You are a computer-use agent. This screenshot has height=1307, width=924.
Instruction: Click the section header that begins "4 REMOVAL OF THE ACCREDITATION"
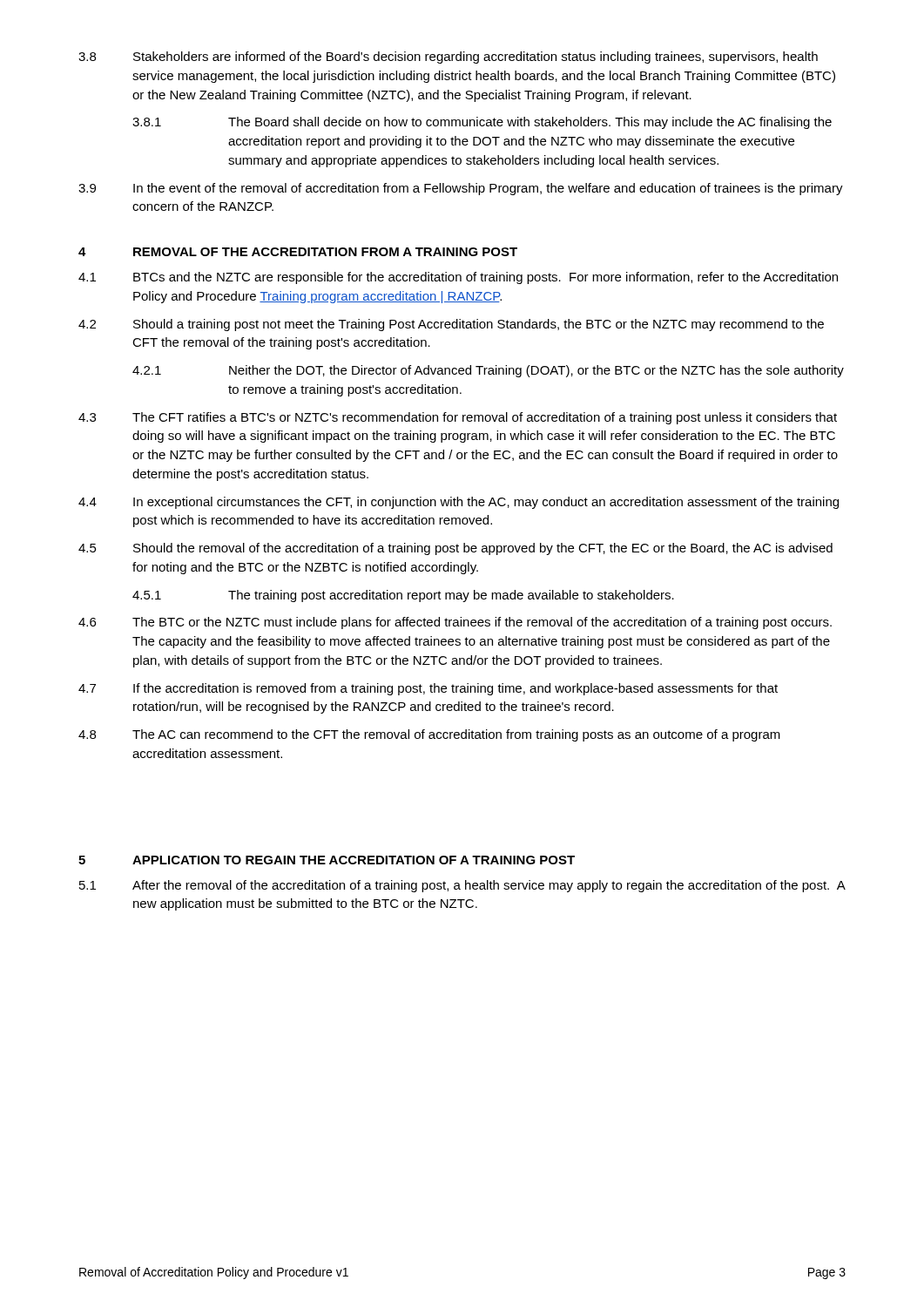coord(298,251)
